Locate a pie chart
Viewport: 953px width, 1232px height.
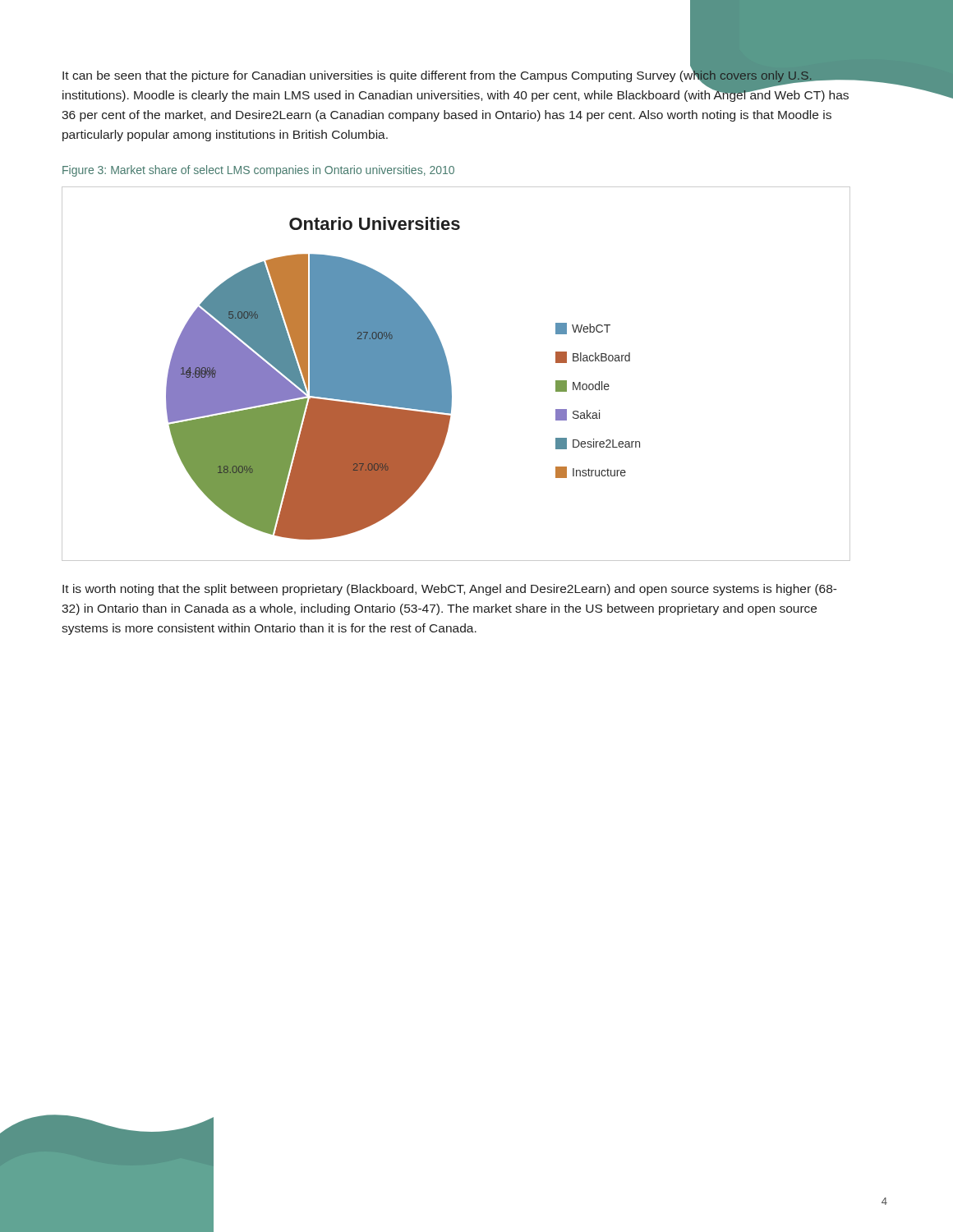pos(456,374)
